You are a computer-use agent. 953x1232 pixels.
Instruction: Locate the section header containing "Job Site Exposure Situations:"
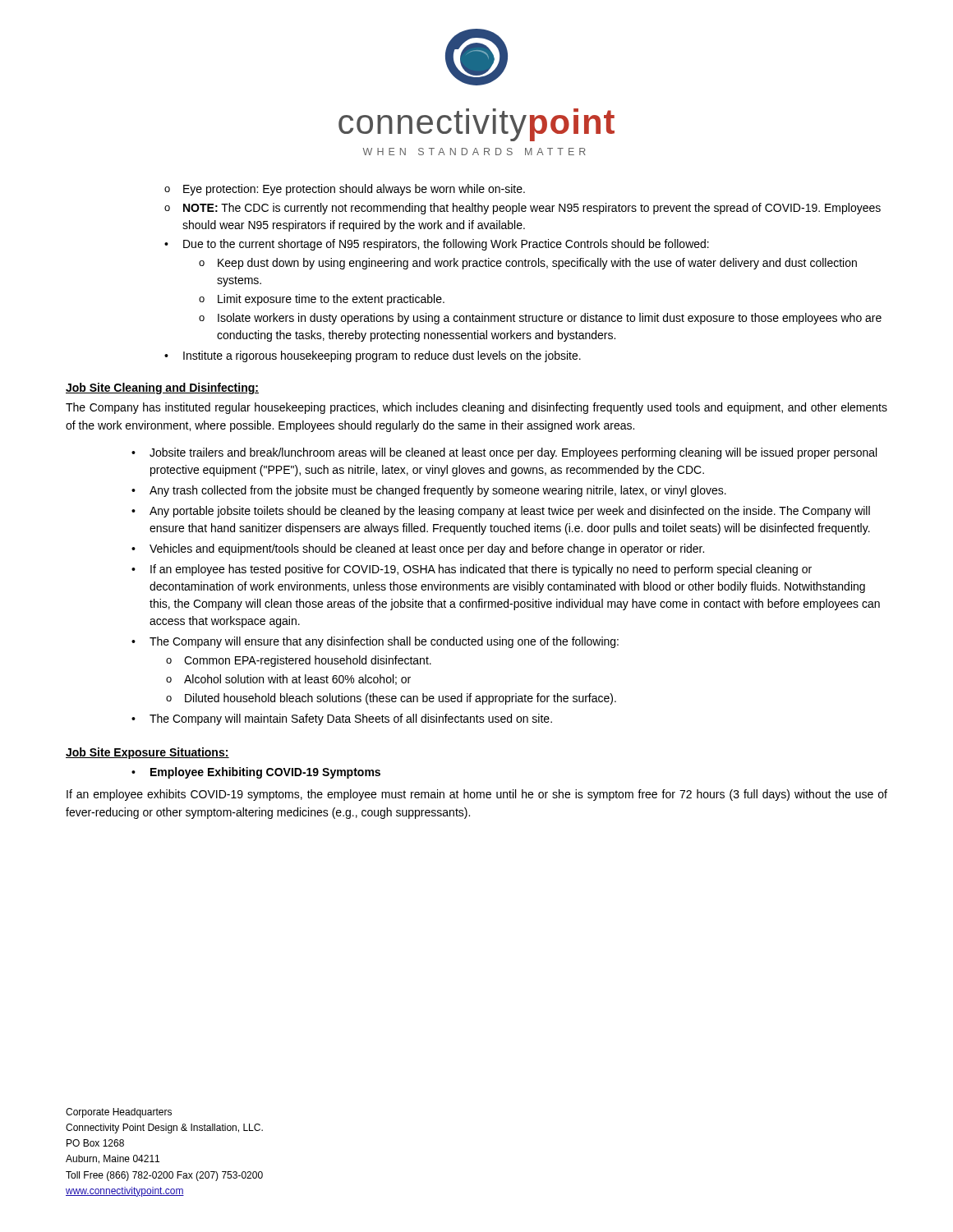coord(147,753)
